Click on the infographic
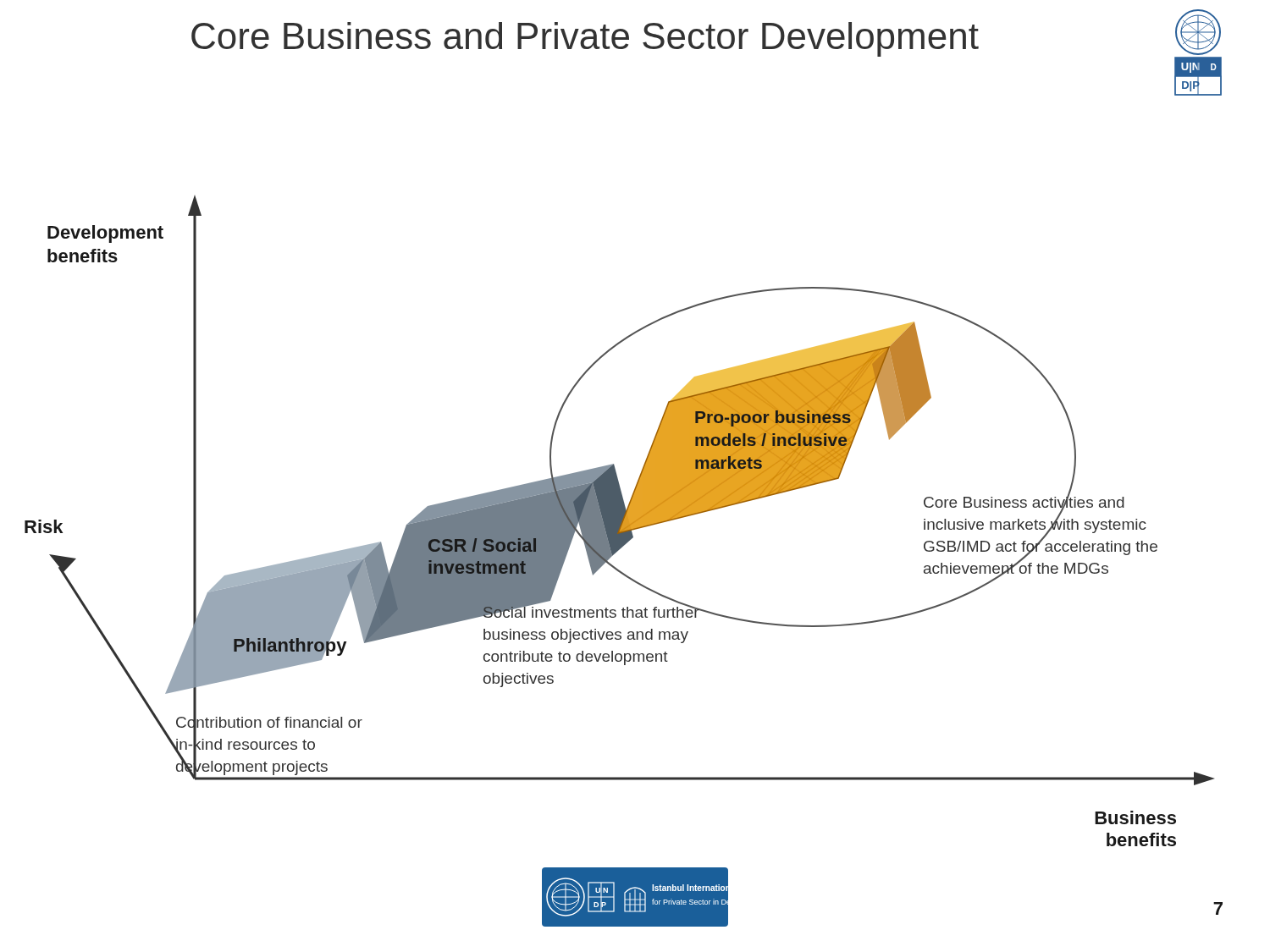The width and height of the screenshot is (1270, 952). coord(635,487)
